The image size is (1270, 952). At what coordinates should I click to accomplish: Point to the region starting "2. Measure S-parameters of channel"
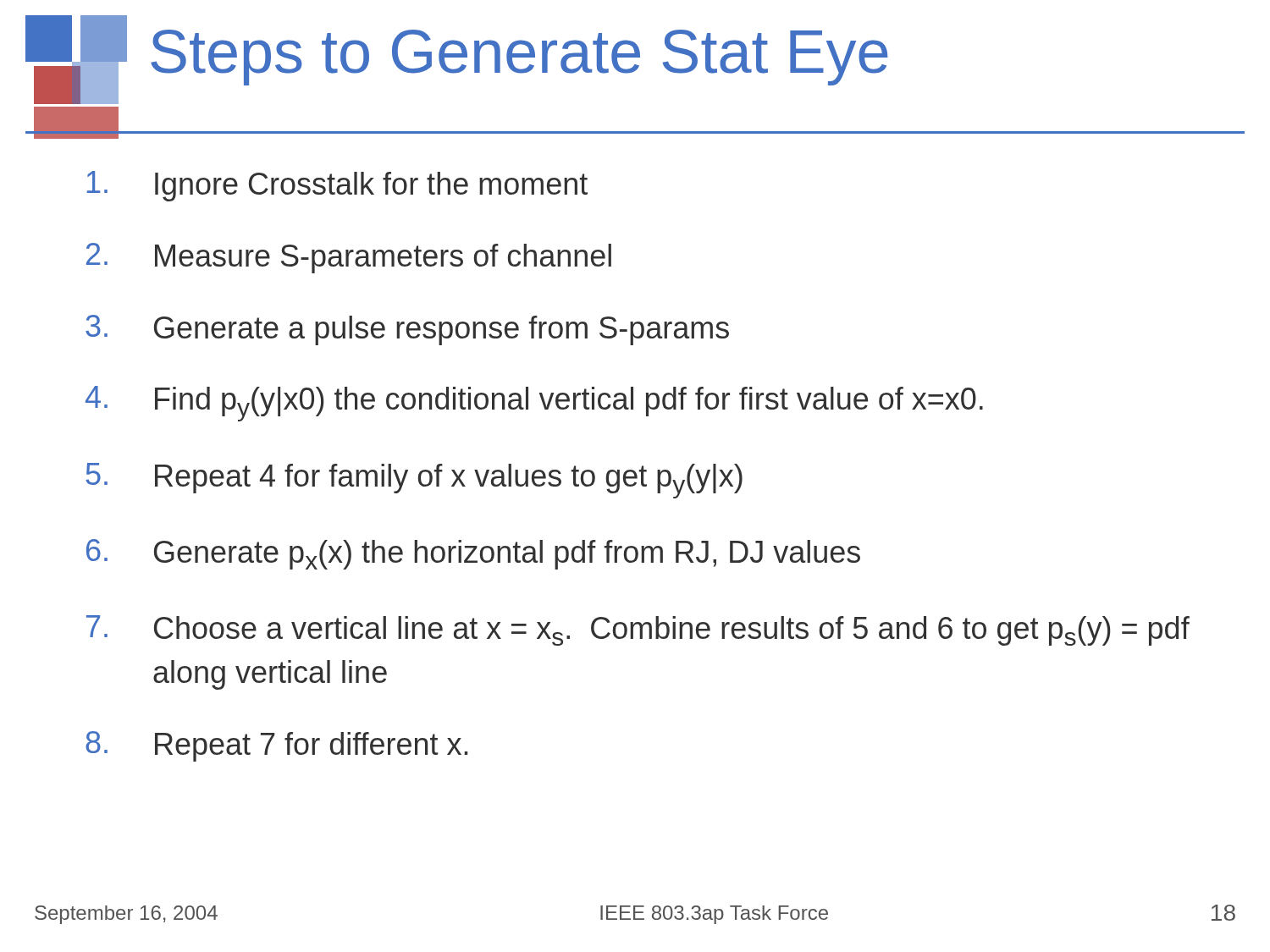349,258
